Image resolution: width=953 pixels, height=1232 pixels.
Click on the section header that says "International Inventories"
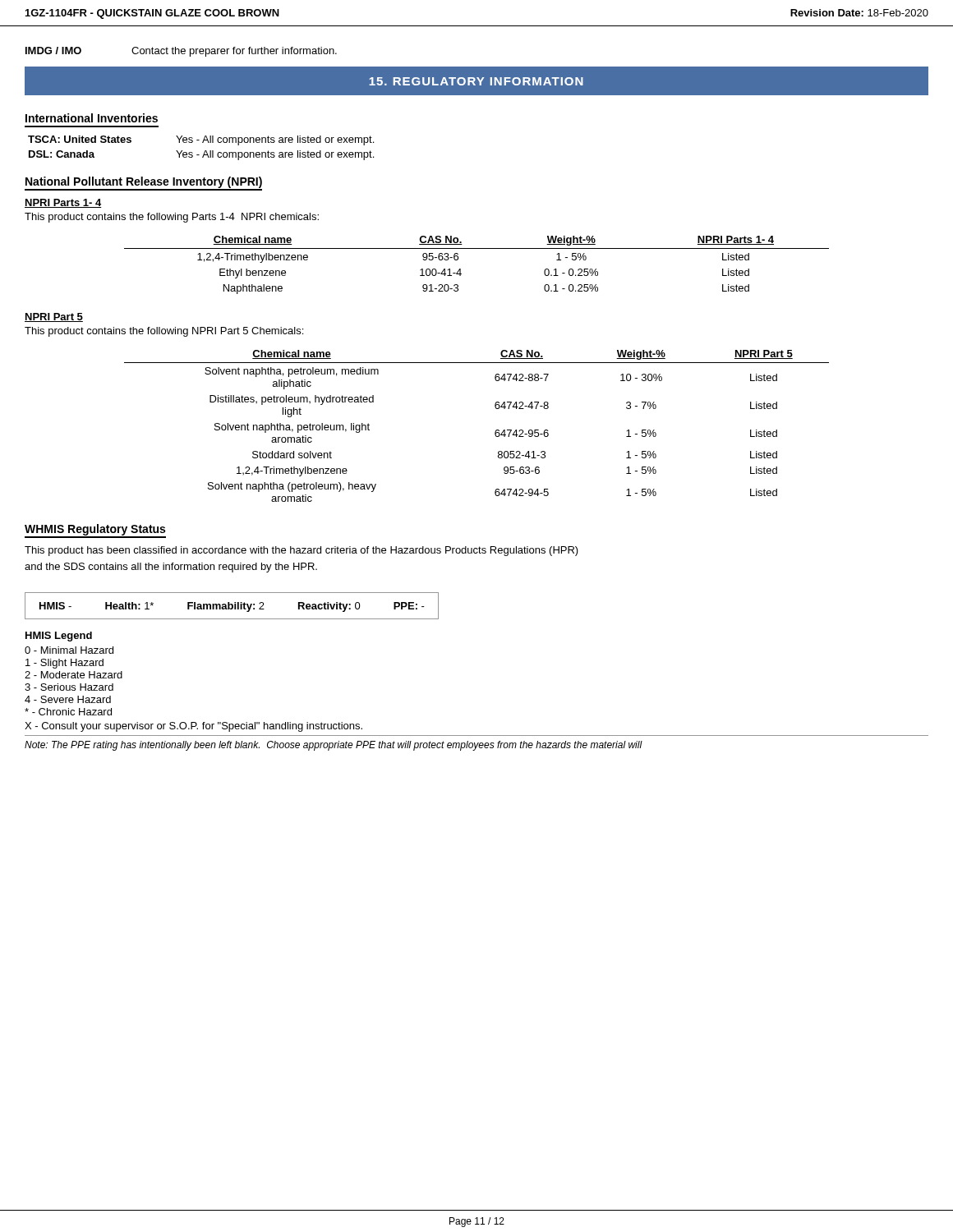pos(91,118)
